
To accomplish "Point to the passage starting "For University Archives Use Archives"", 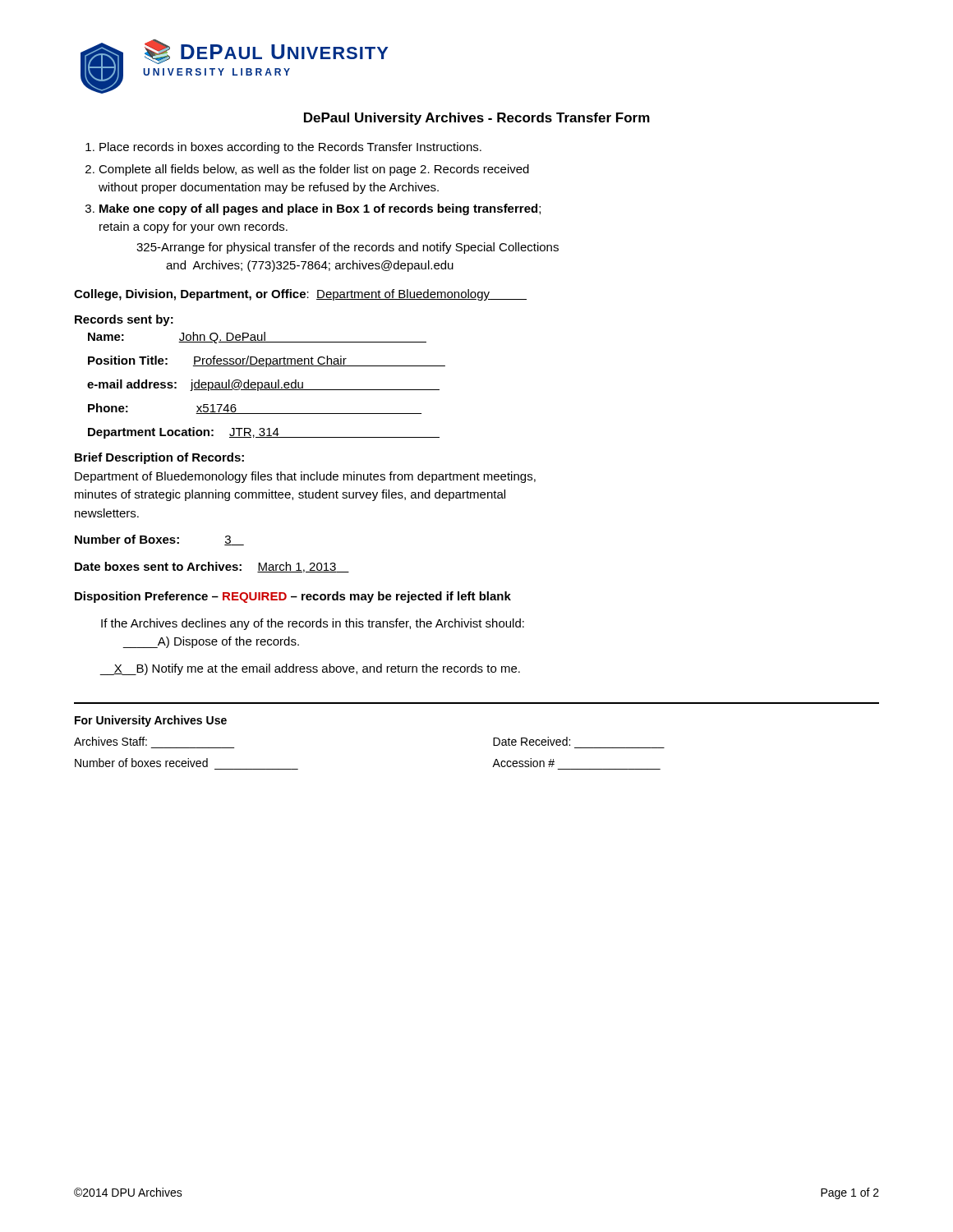I will coord(151,721).
